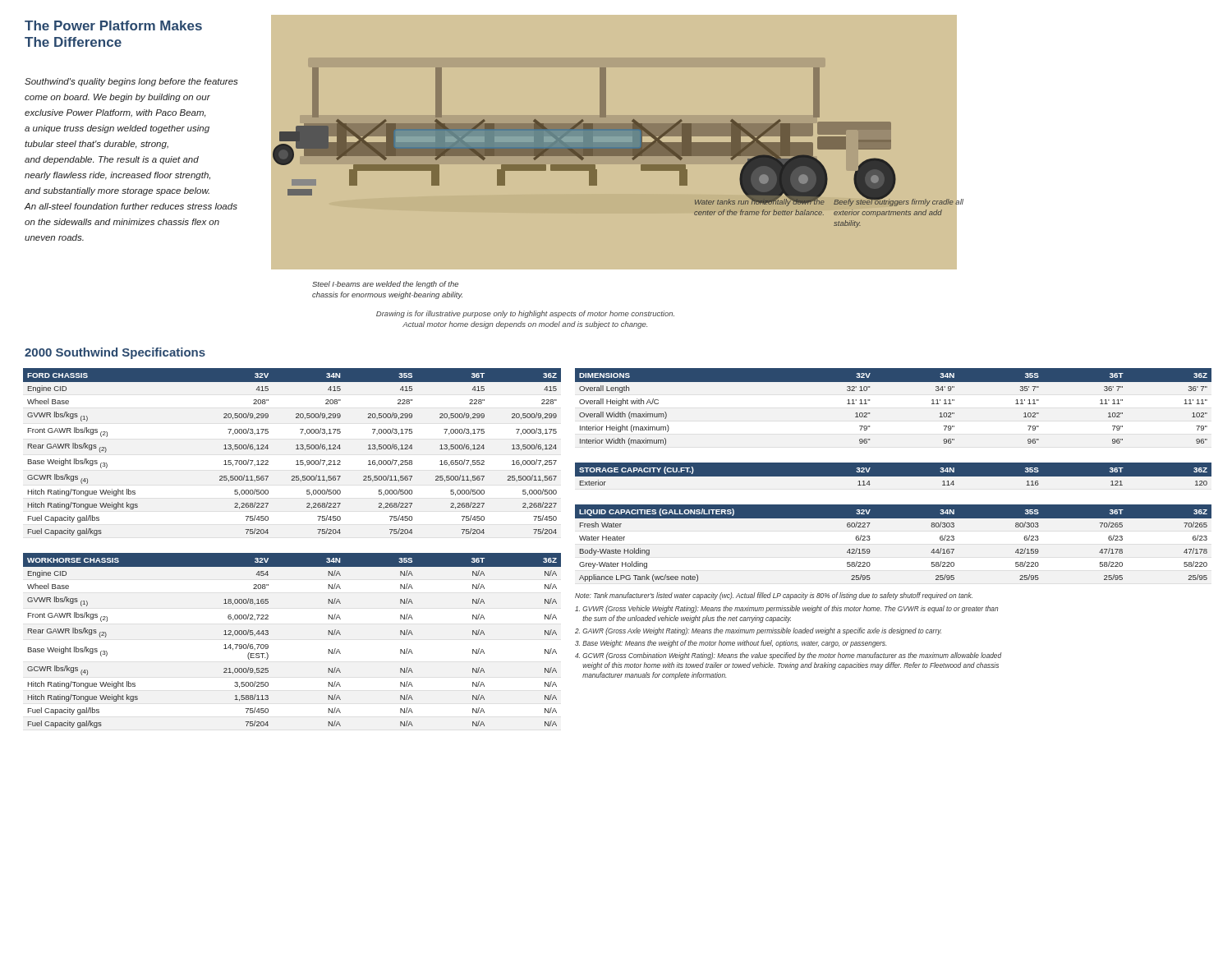1232x953 pixels.
Task: Select the table that reads "STORAGE CAPACITY (CU.FT.)"
Action: click(893, 476)
